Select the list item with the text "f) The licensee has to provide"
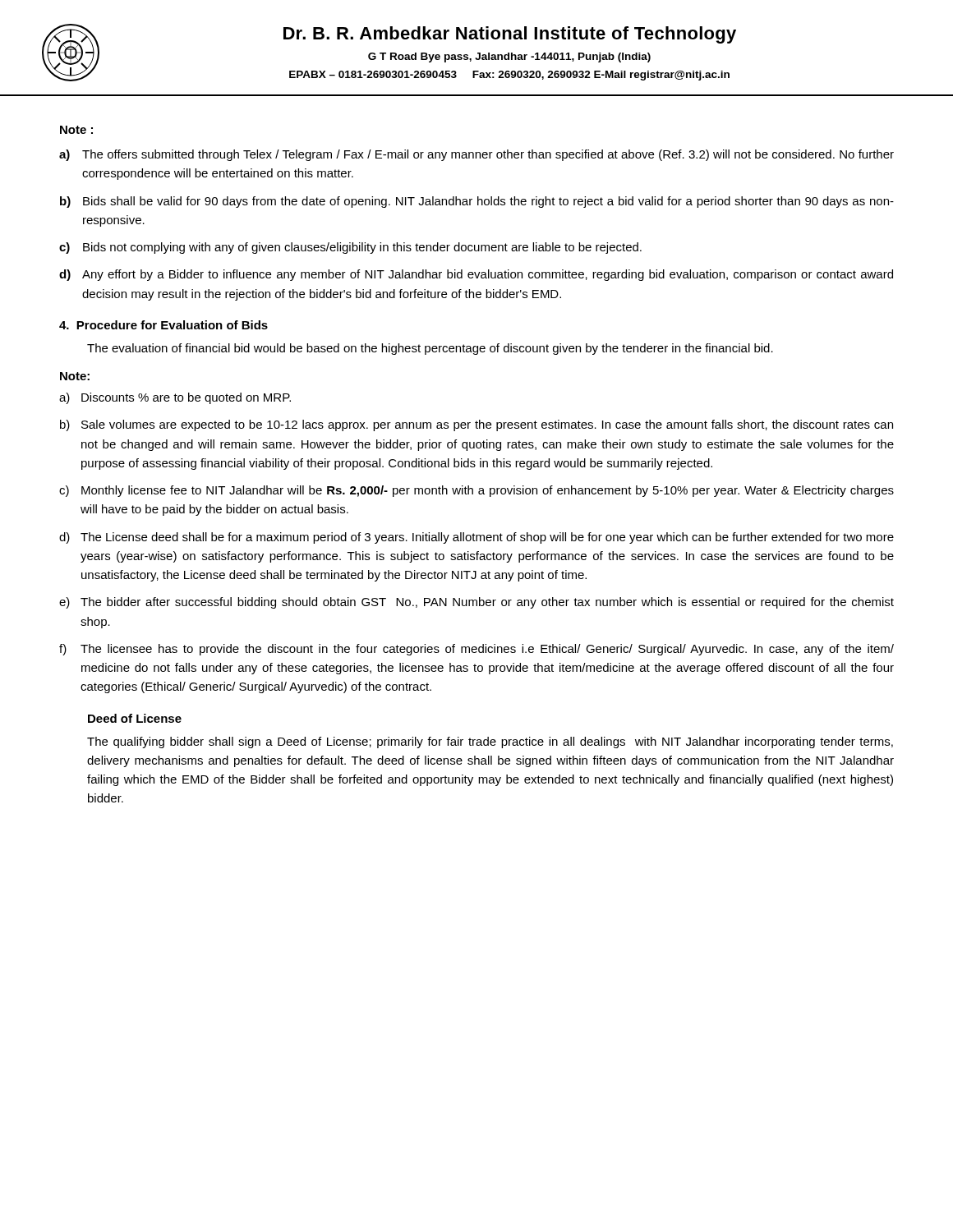 point(476,668)
